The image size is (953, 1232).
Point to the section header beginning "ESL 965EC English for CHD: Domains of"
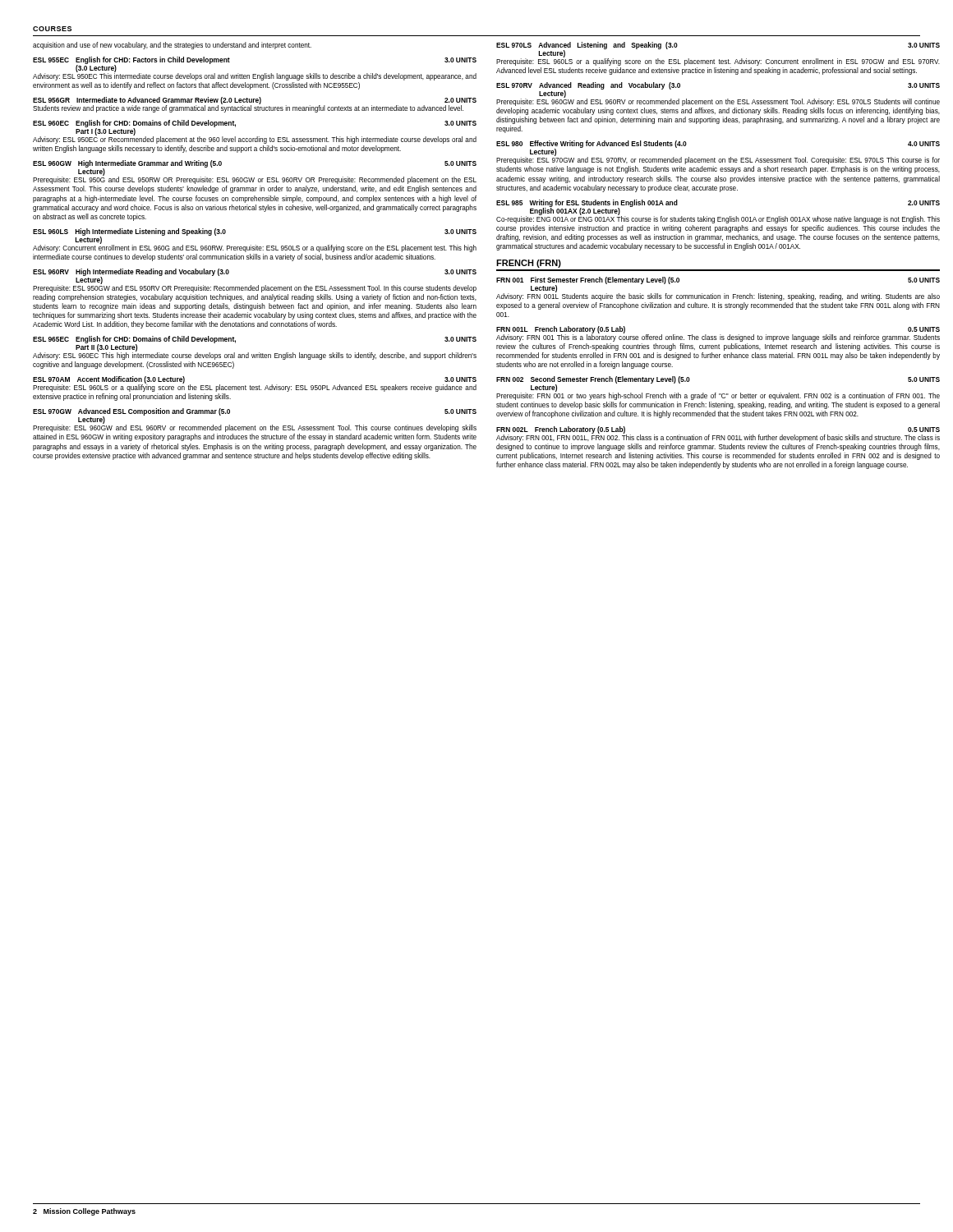(x=255, y=353)
